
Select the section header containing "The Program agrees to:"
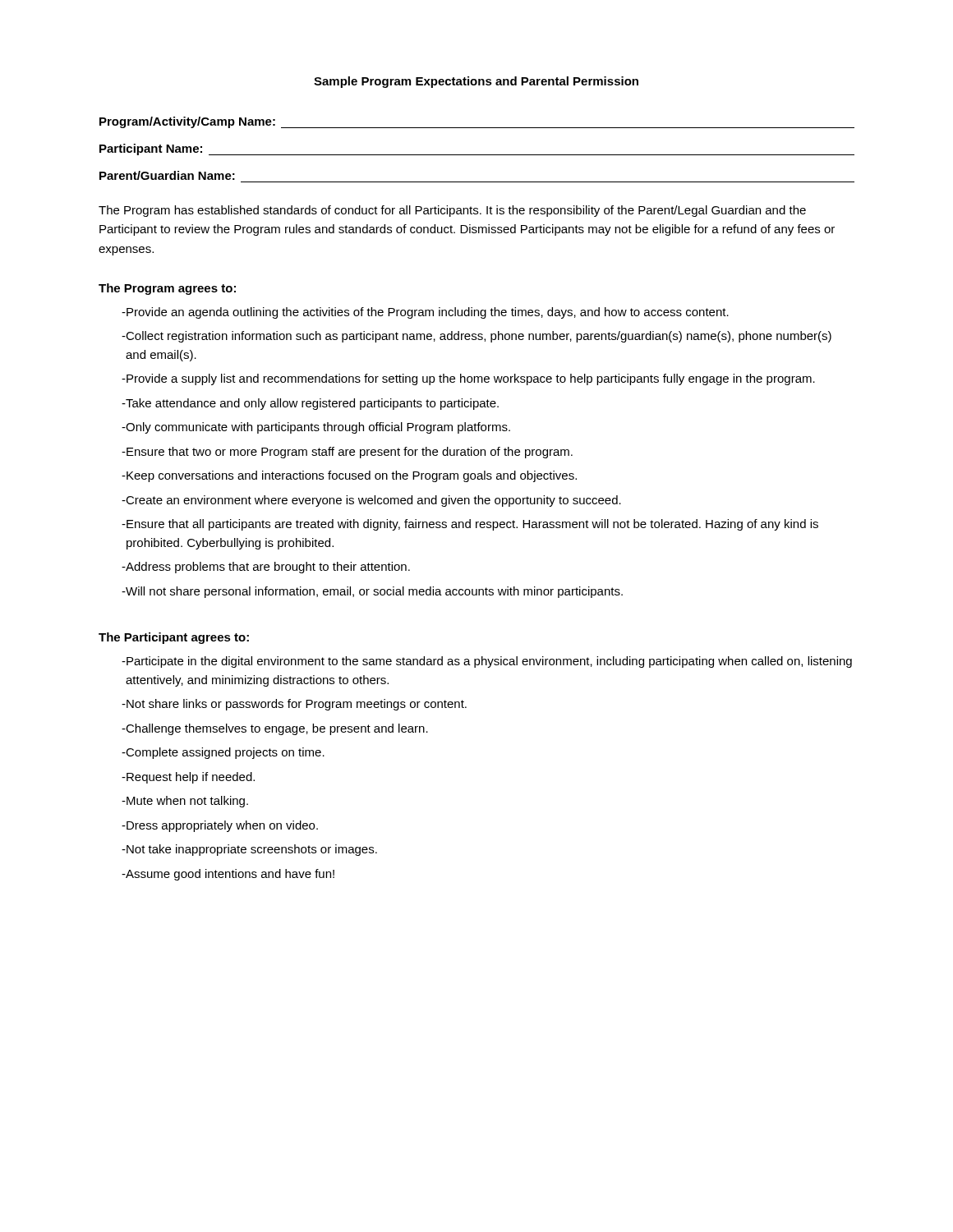168,288
